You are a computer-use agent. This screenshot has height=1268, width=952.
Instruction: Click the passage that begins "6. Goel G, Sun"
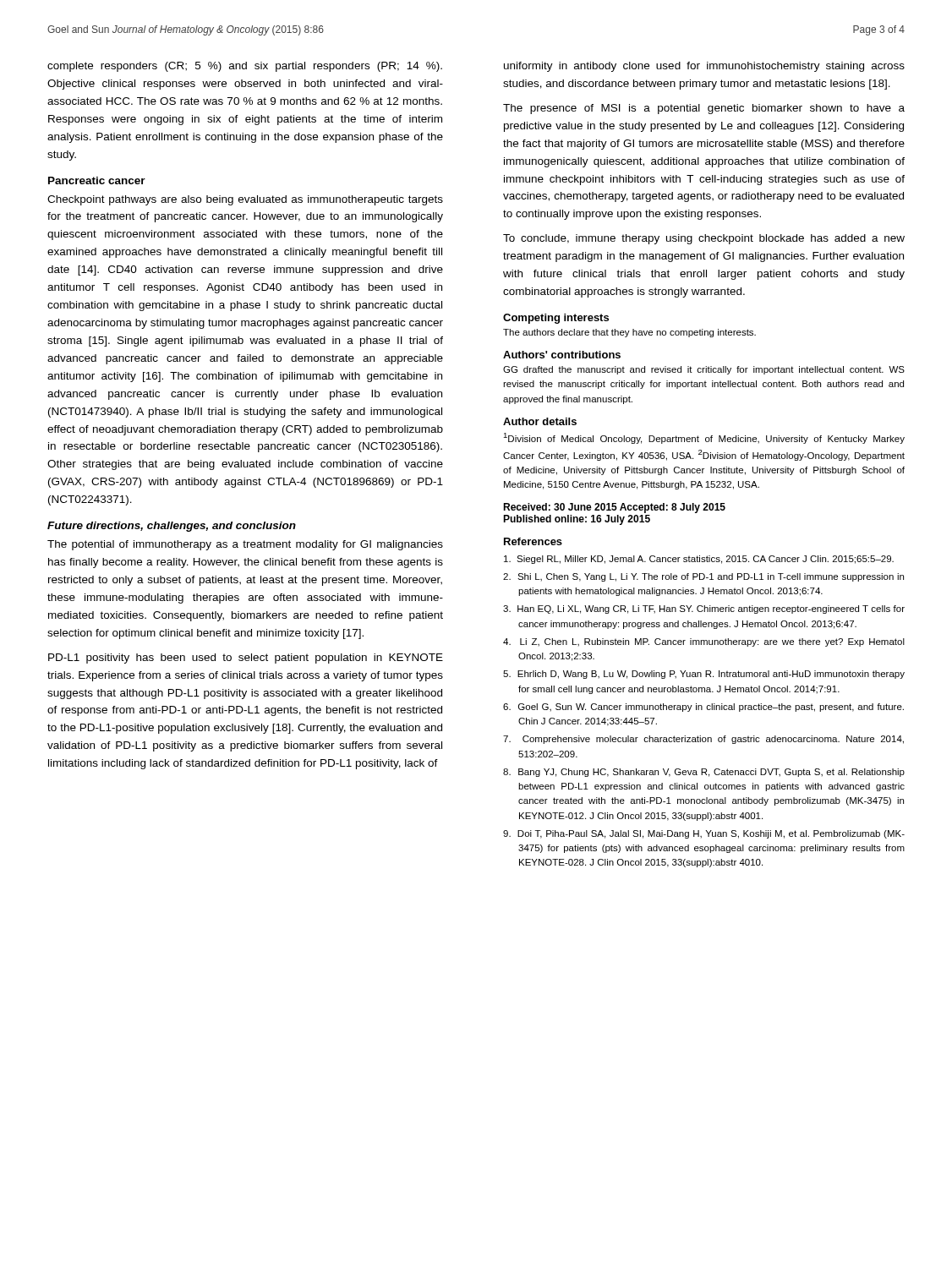coord(704,714)
